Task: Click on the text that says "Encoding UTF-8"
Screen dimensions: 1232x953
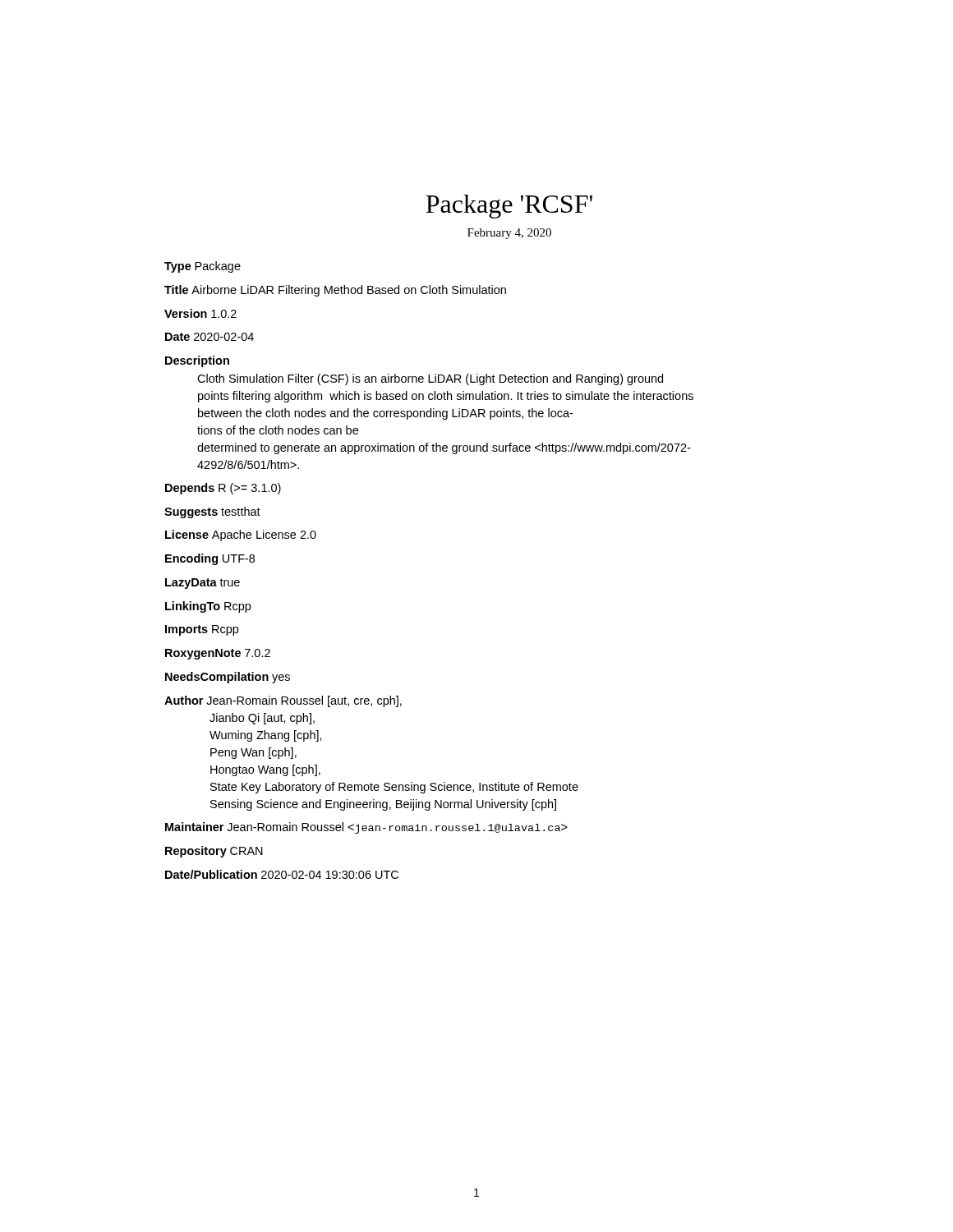Action: point(210,559)
